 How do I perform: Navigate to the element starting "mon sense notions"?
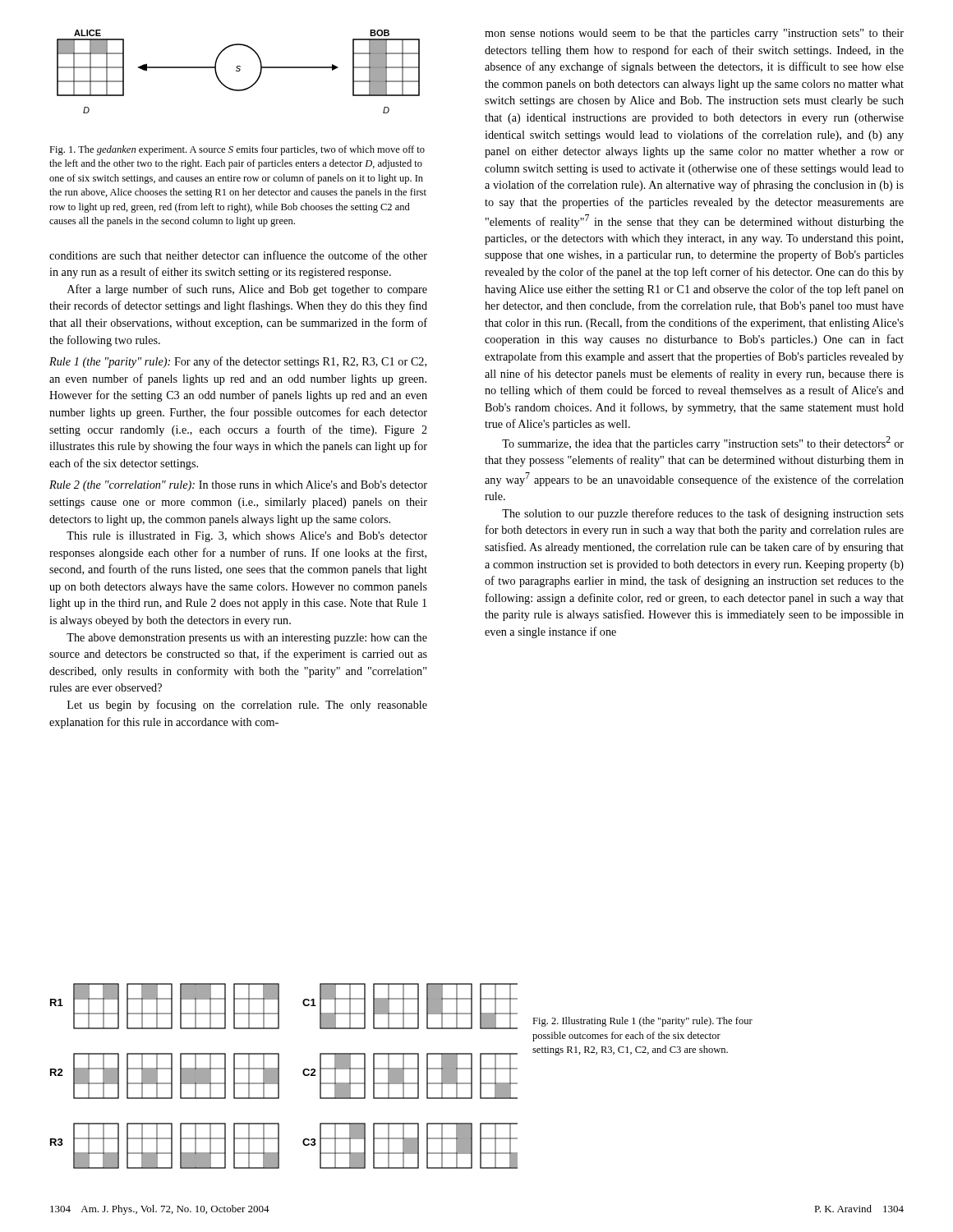(694, 332)
